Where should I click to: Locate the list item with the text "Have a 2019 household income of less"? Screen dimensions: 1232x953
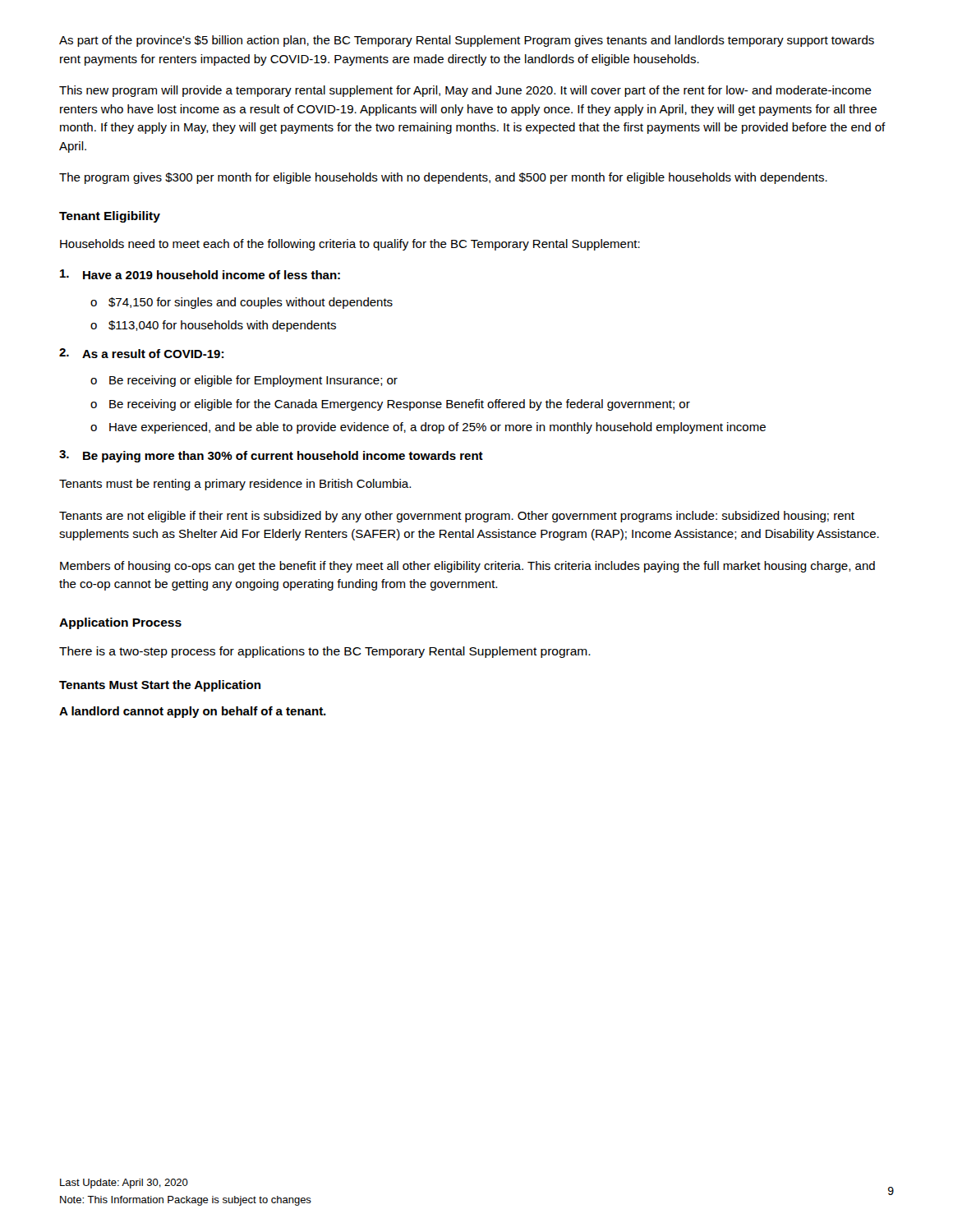[212, 275]
